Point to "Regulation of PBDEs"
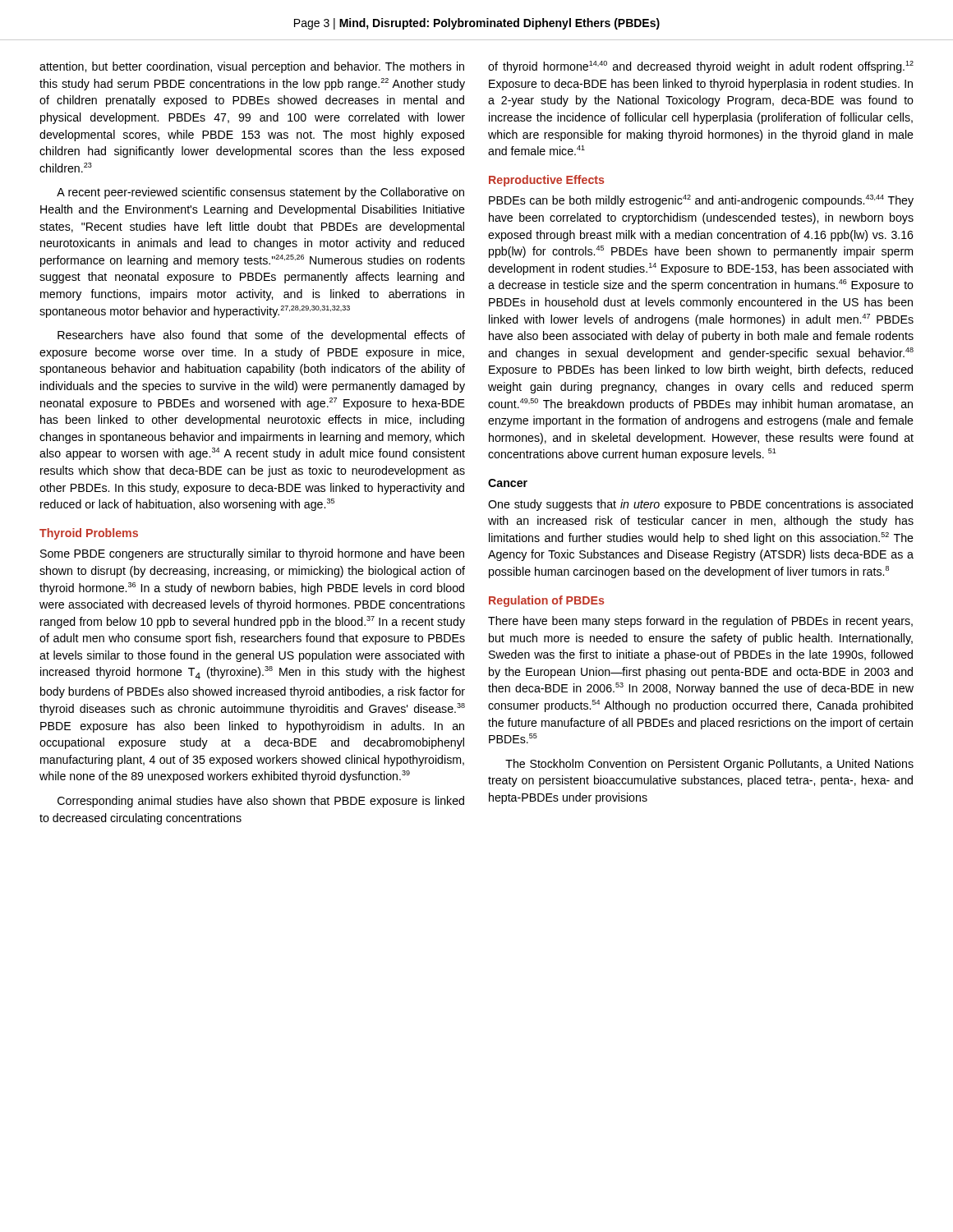Viewport: 953px width, 1232px height. 546,600
